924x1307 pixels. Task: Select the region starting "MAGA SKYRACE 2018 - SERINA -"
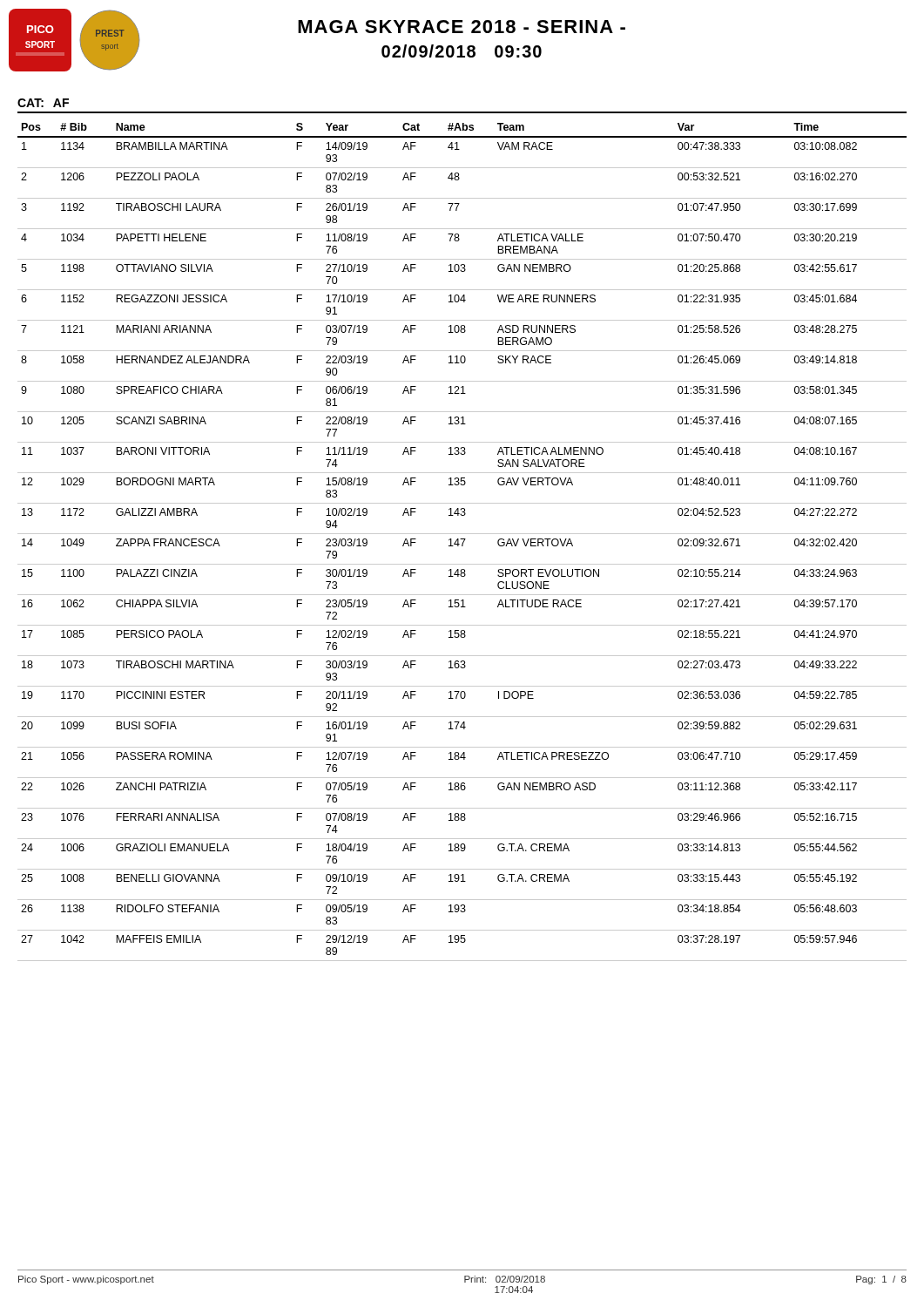(462, 27)
